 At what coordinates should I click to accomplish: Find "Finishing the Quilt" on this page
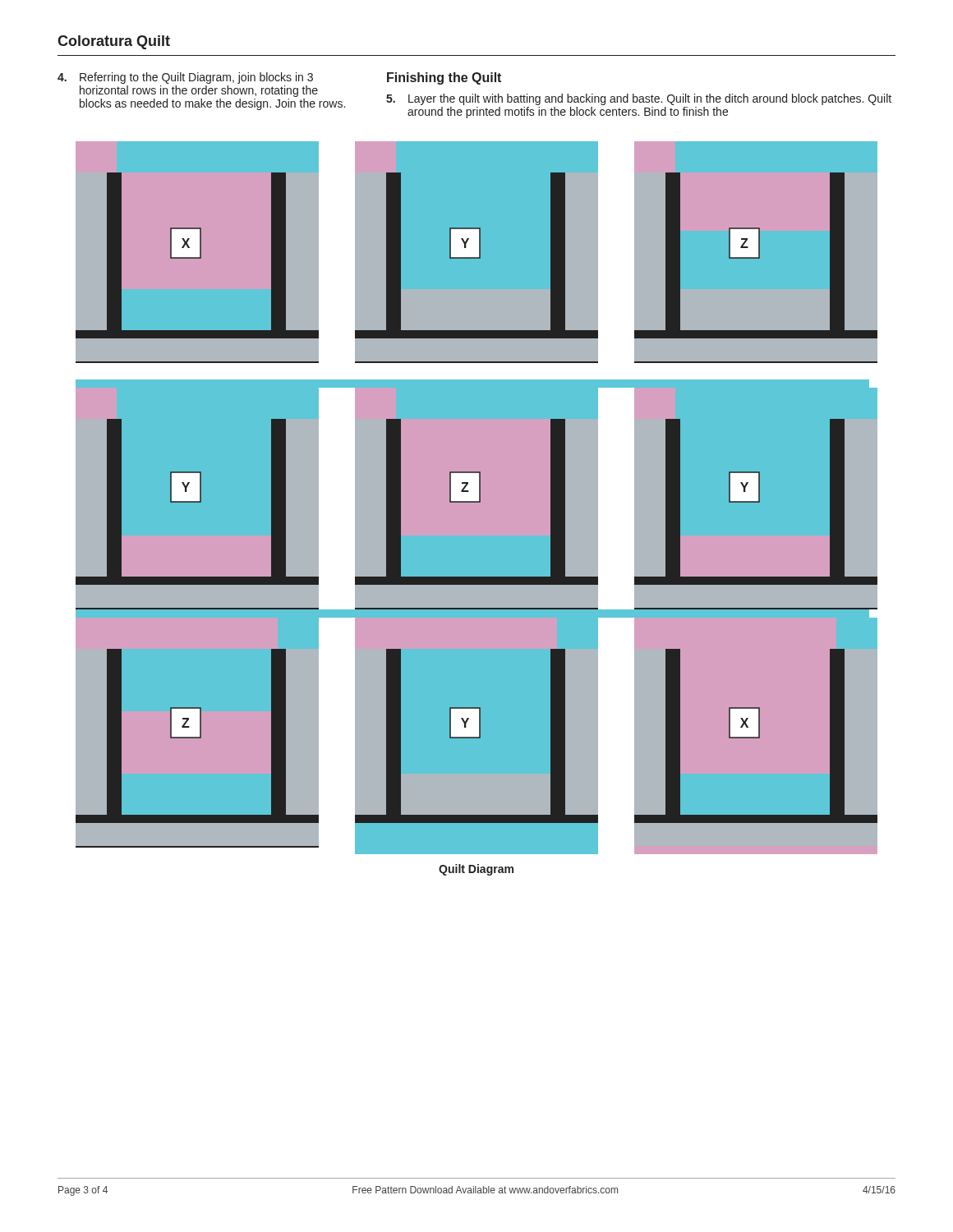(x=444, y=78)
